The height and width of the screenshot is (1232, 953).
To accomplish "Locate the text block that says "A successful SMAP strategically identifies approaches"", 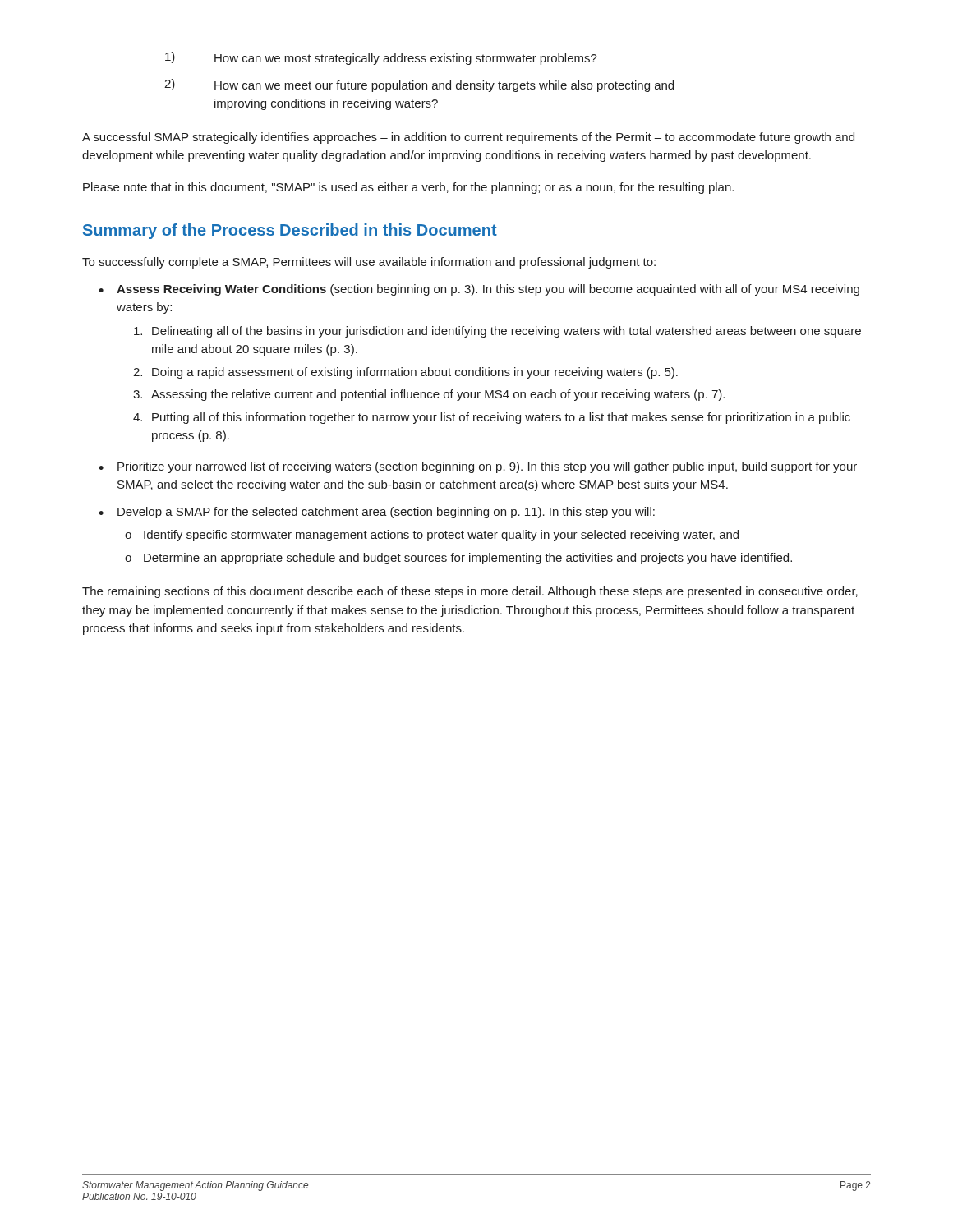I will point(469,146).
